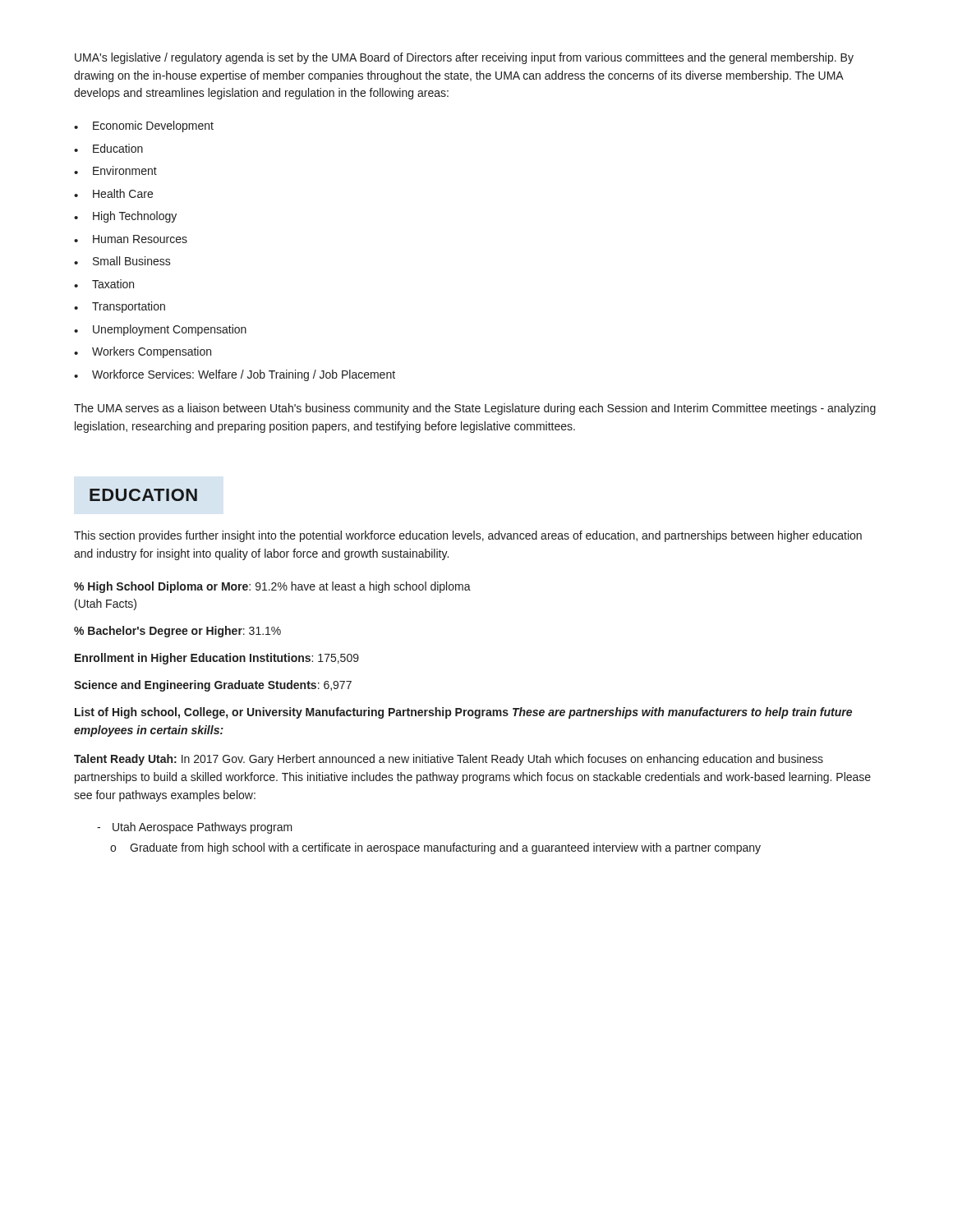This screenshot has width=953, height=1232.
Task: Locate the block of text that opens with "This section provides further insight"
Action: point(468,545)
